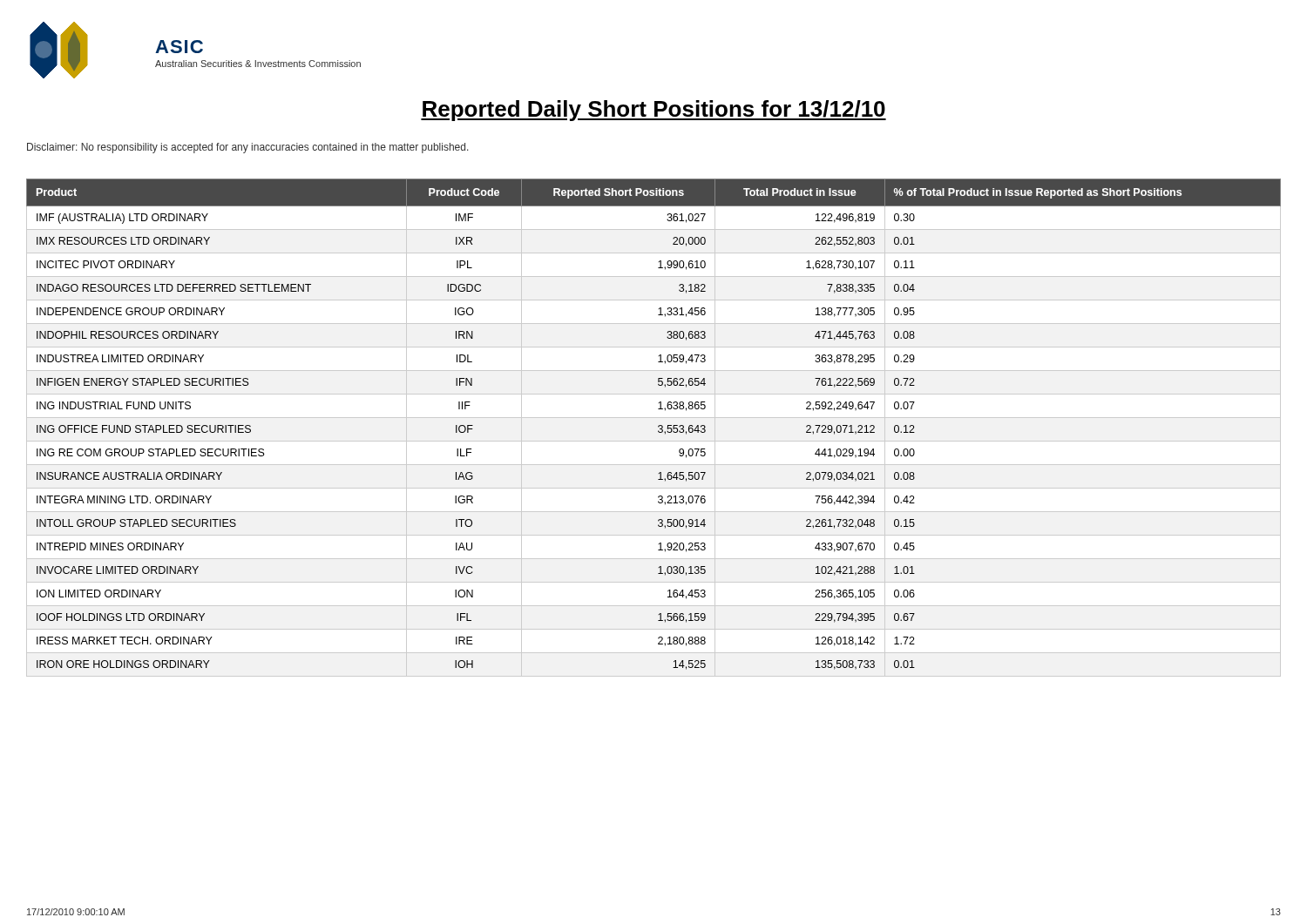
Task: Locate the table with the text "ION LIMITED ORDINARY"
Action: click(654, 532)
